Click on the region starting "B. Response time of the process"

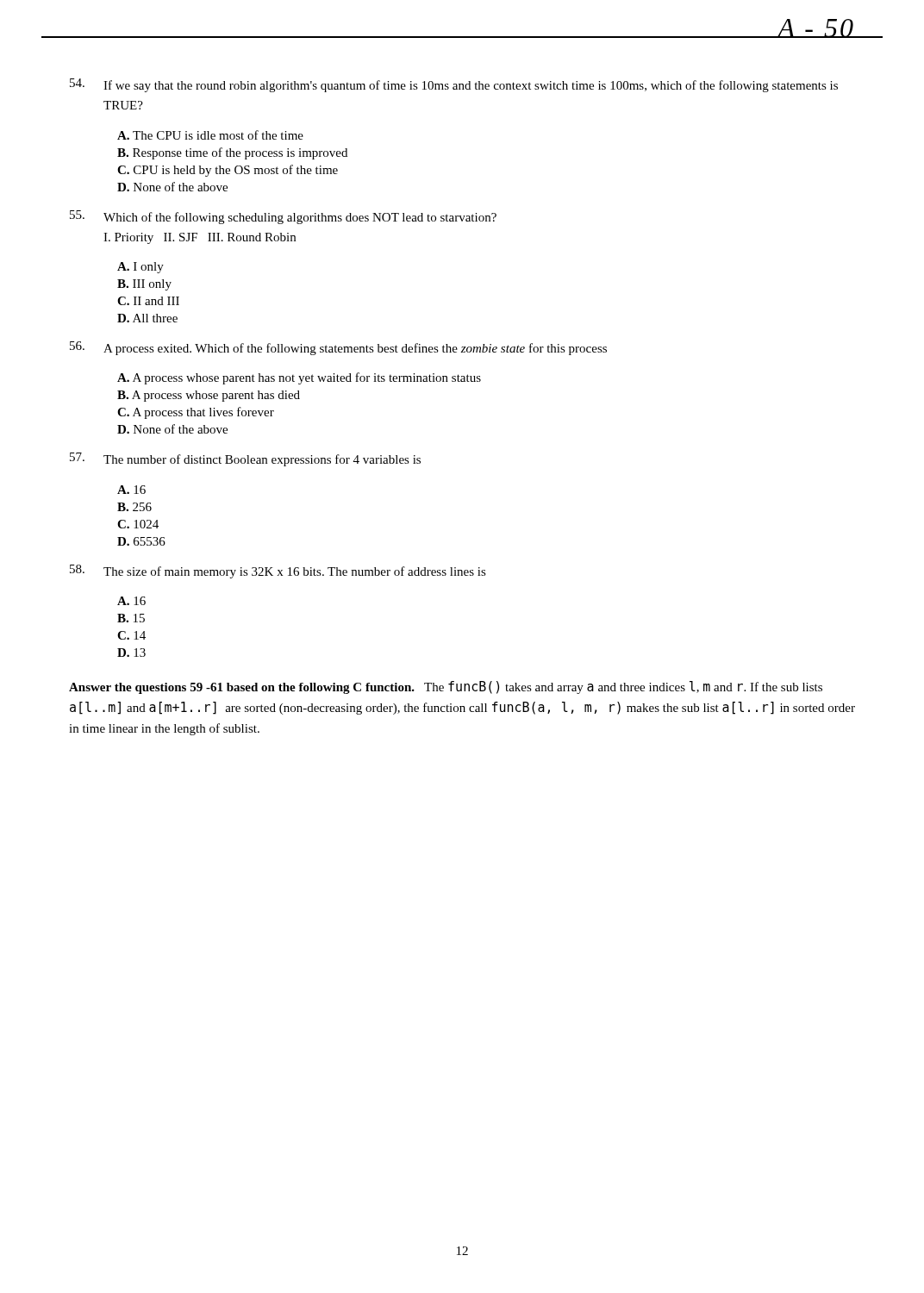click(x=233, y=152)
